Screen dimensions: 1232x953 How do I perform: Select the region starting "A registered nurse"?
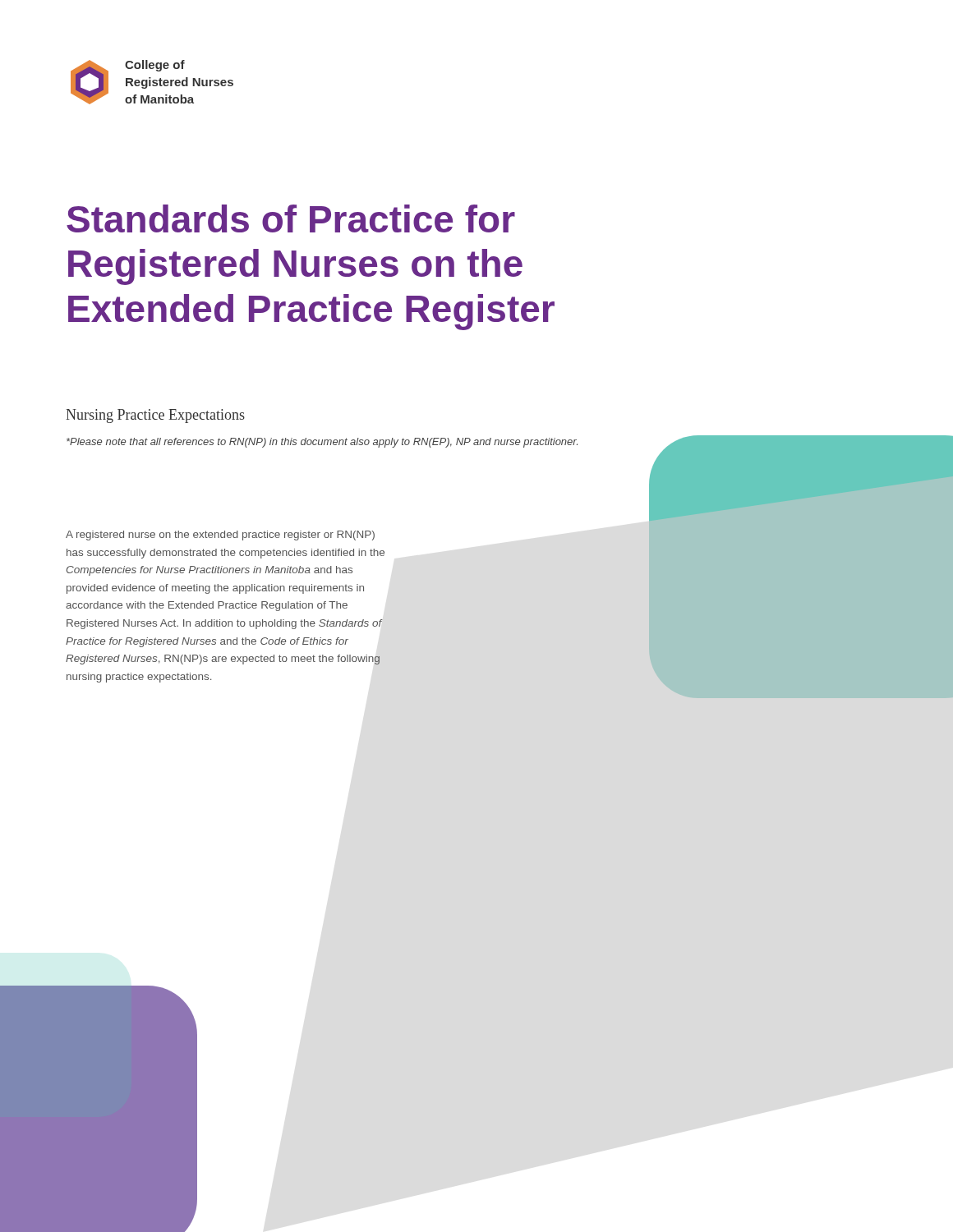tap(226, 605)
